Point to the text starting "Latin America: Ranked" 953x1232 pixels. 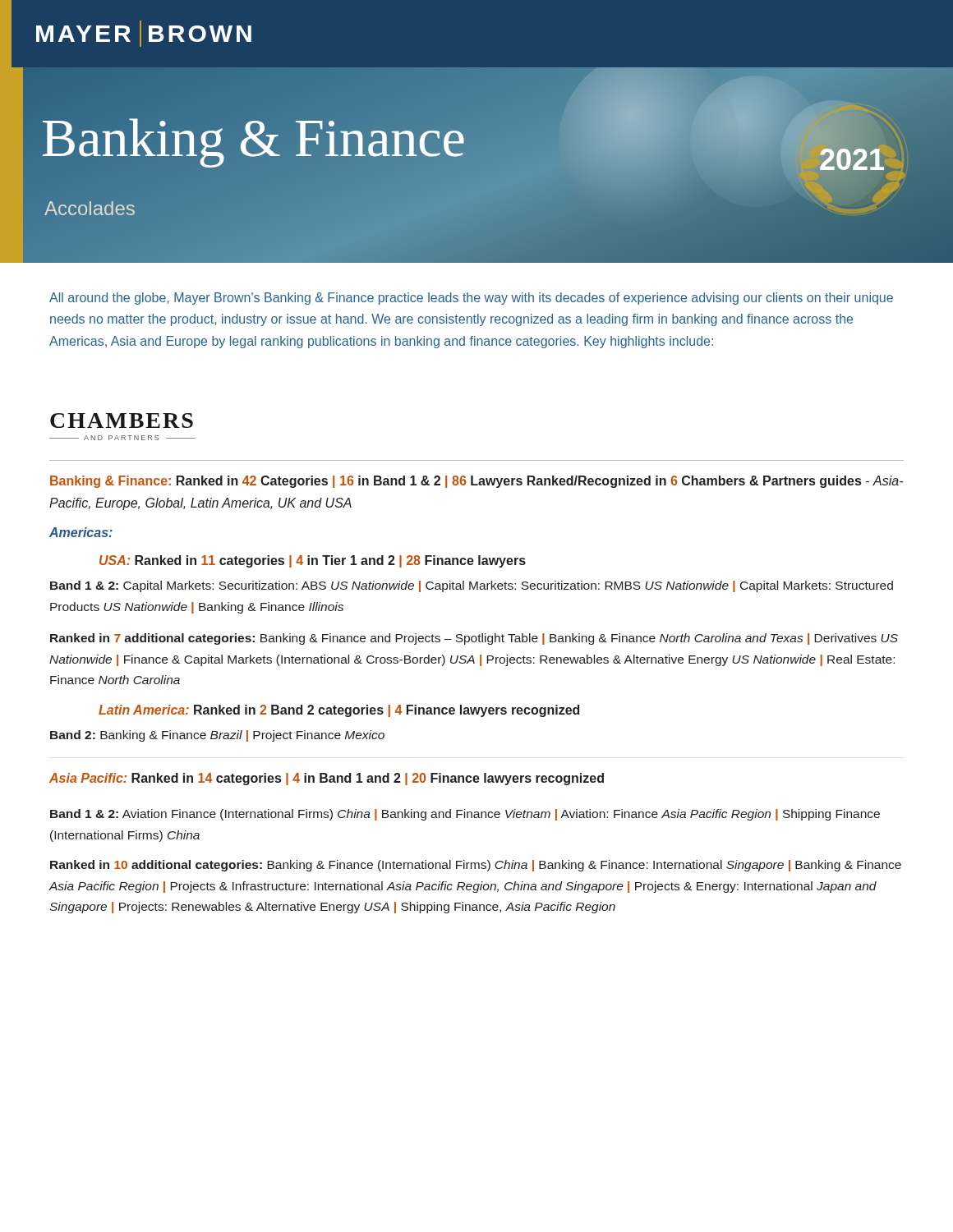click(x=501, y=710)
